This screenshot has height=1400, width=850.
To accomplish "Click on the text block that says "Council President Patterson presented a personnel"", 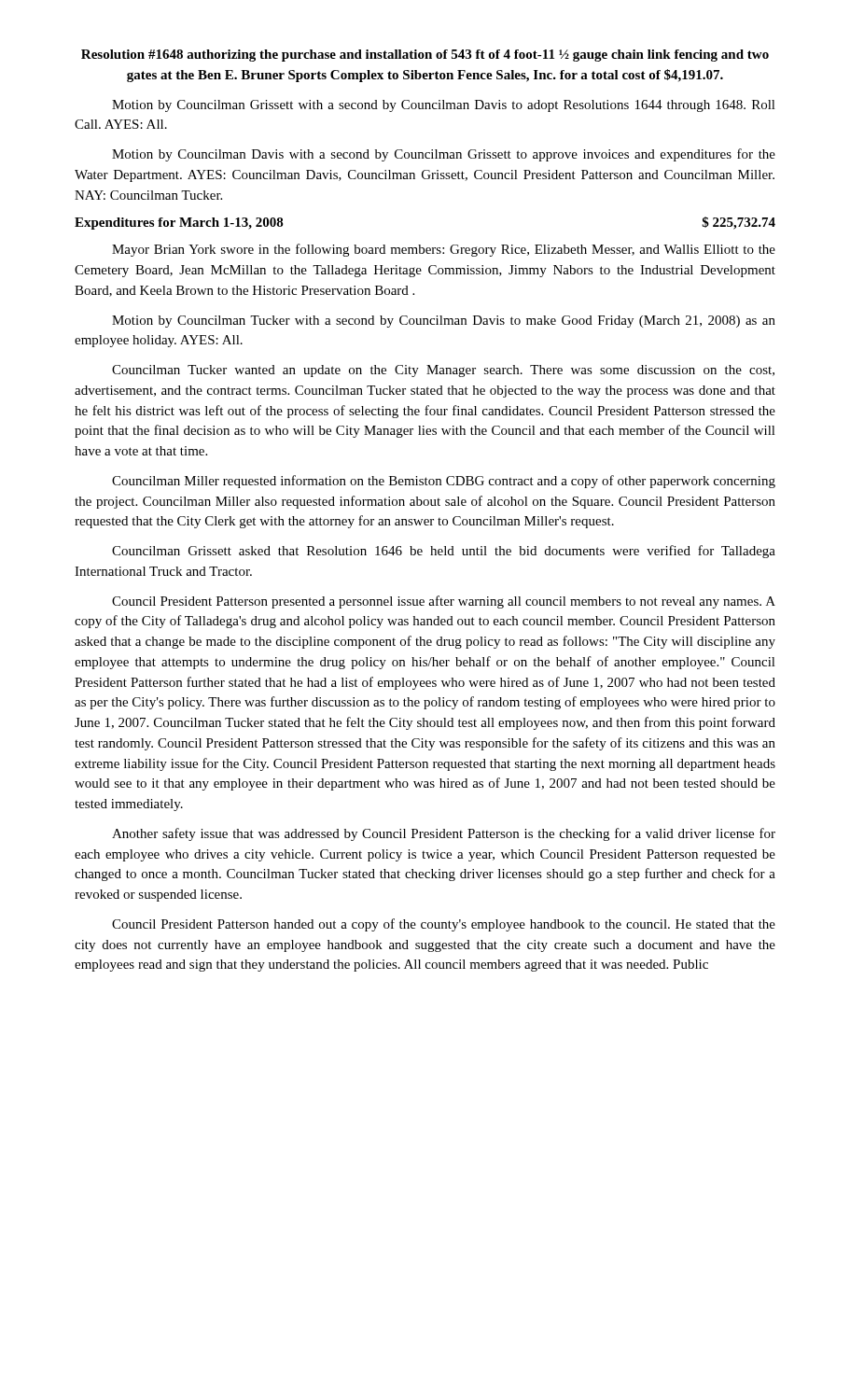I will point(425,702).
